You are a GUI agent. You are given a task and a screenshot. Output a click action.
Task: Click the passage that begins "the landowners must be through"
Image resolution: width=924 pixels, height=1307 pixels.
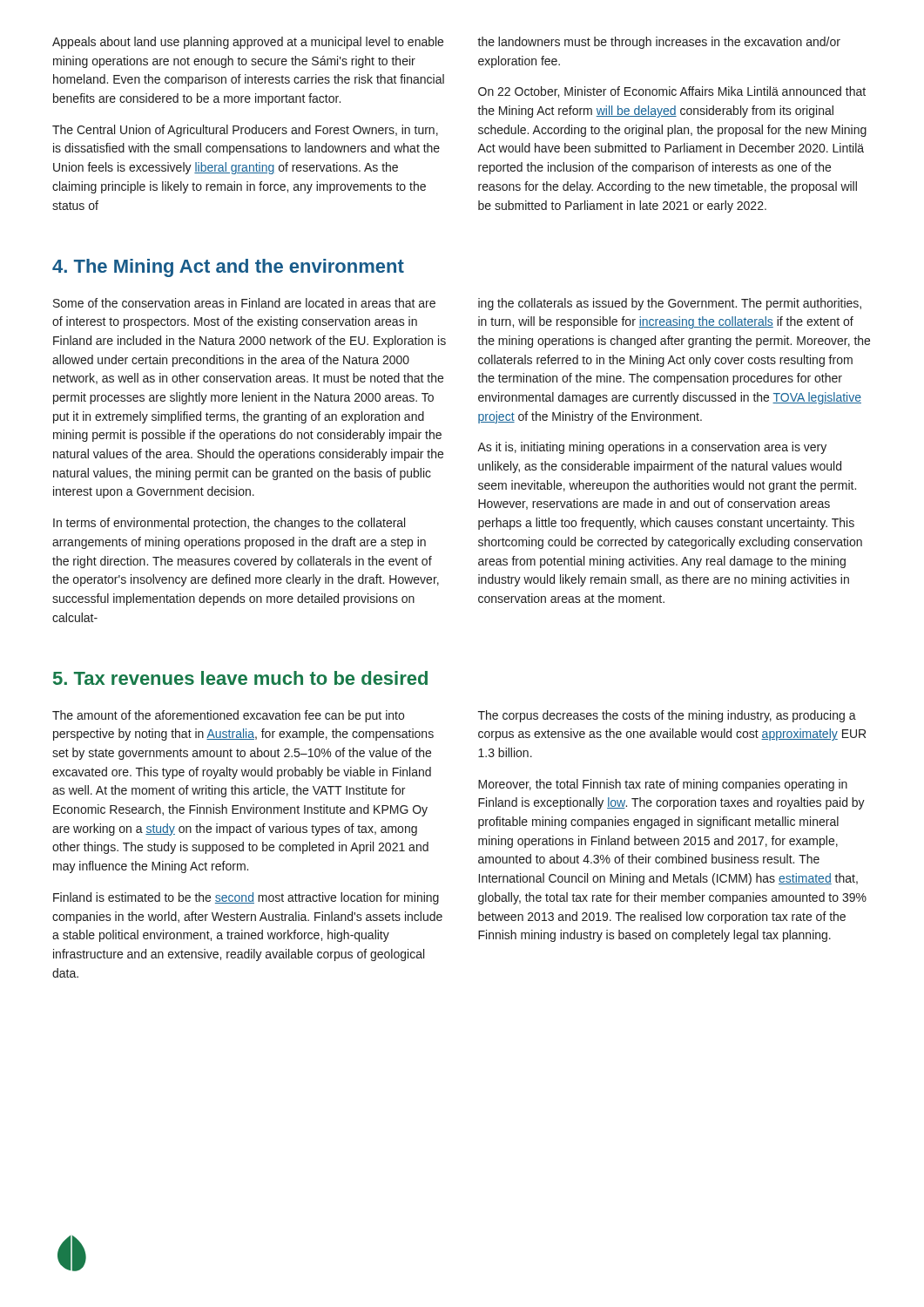coord(675,124)
